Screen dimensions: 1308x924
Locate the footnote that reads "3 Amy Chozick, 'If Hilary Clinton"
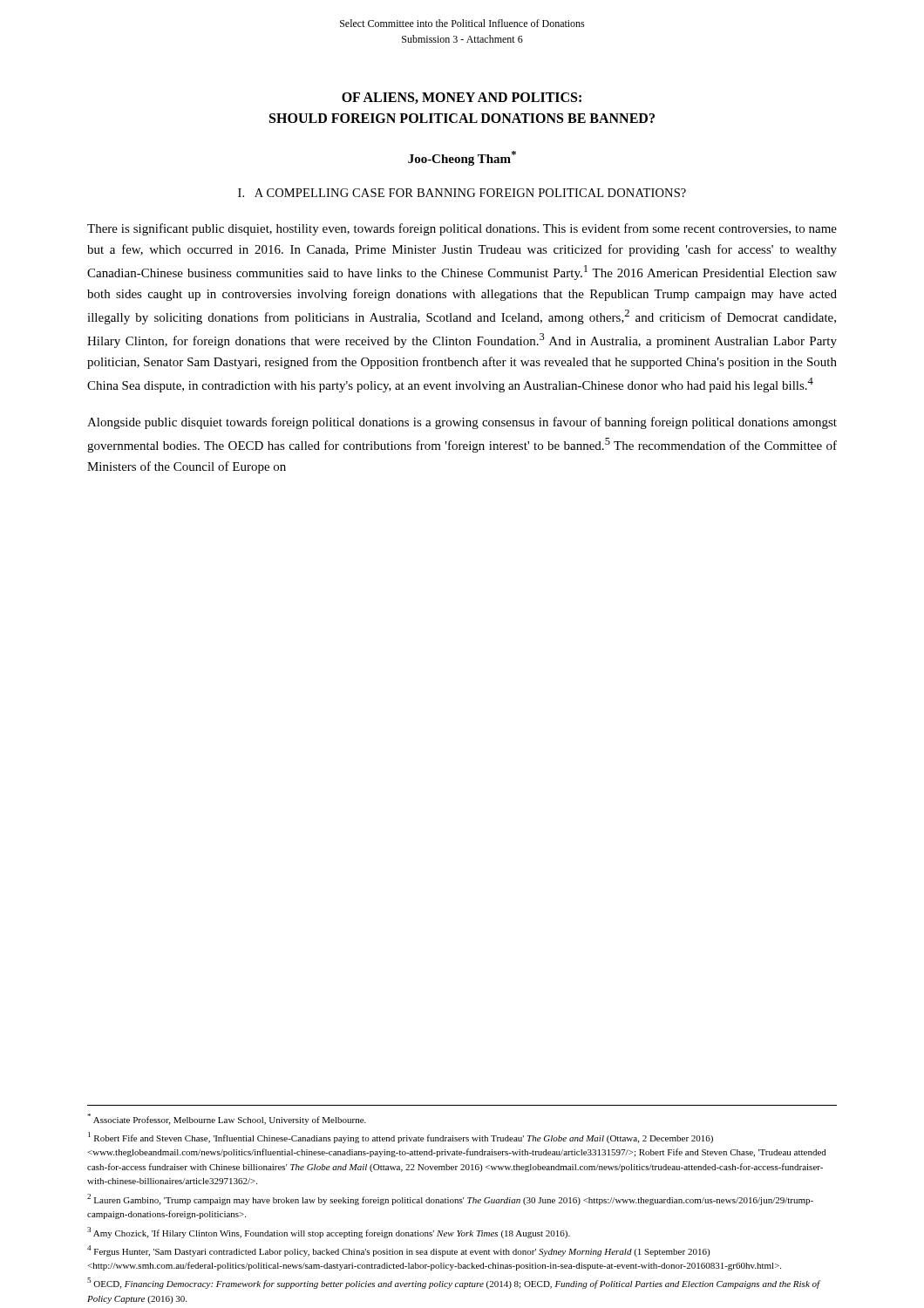[x=329, y=1231]
